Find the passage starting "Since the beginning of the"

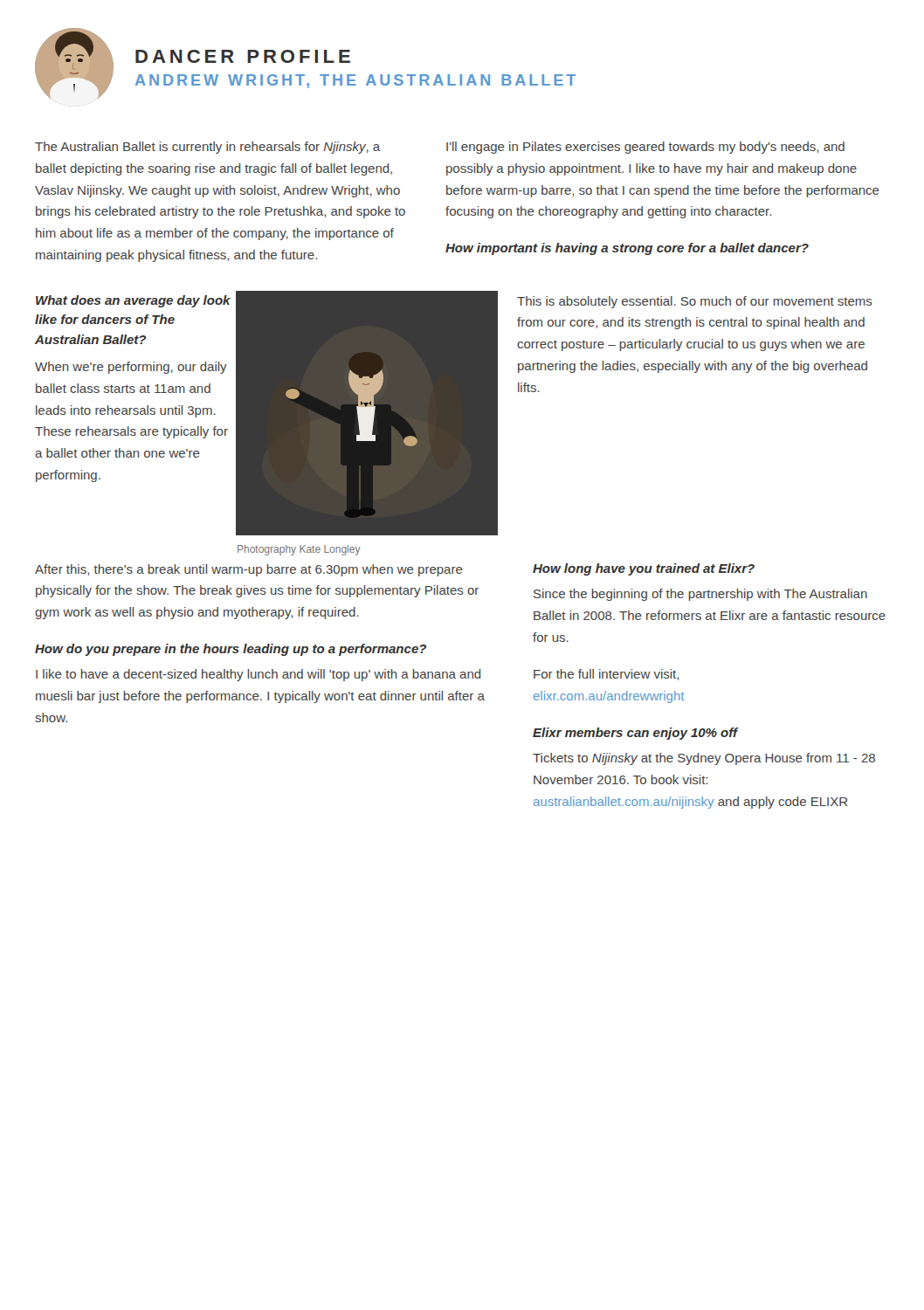pyautogui.click(x=709, y=615)
